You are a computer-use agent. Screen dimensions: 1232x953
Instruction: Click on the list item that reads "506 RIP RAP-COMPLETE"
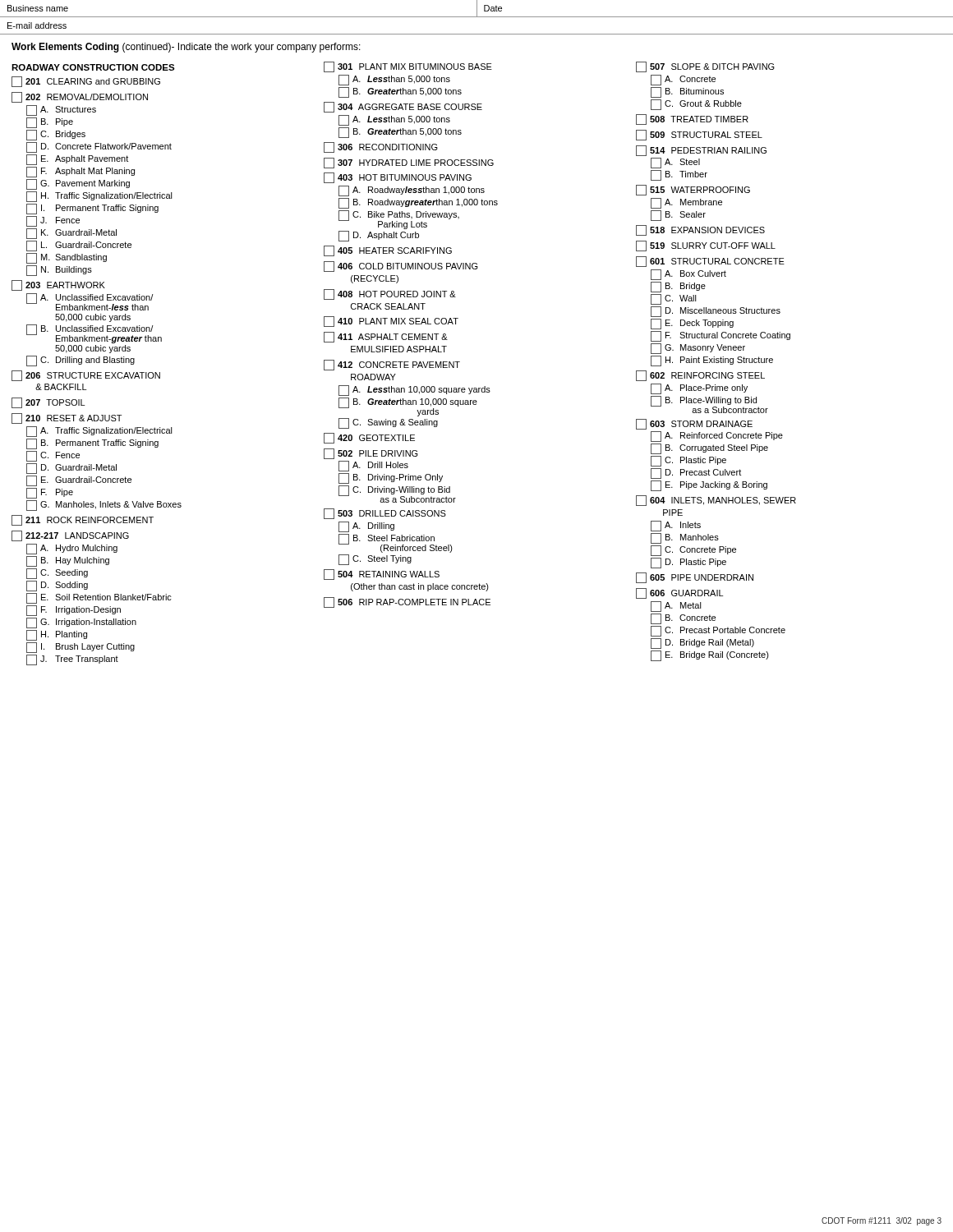pos(476,602)
